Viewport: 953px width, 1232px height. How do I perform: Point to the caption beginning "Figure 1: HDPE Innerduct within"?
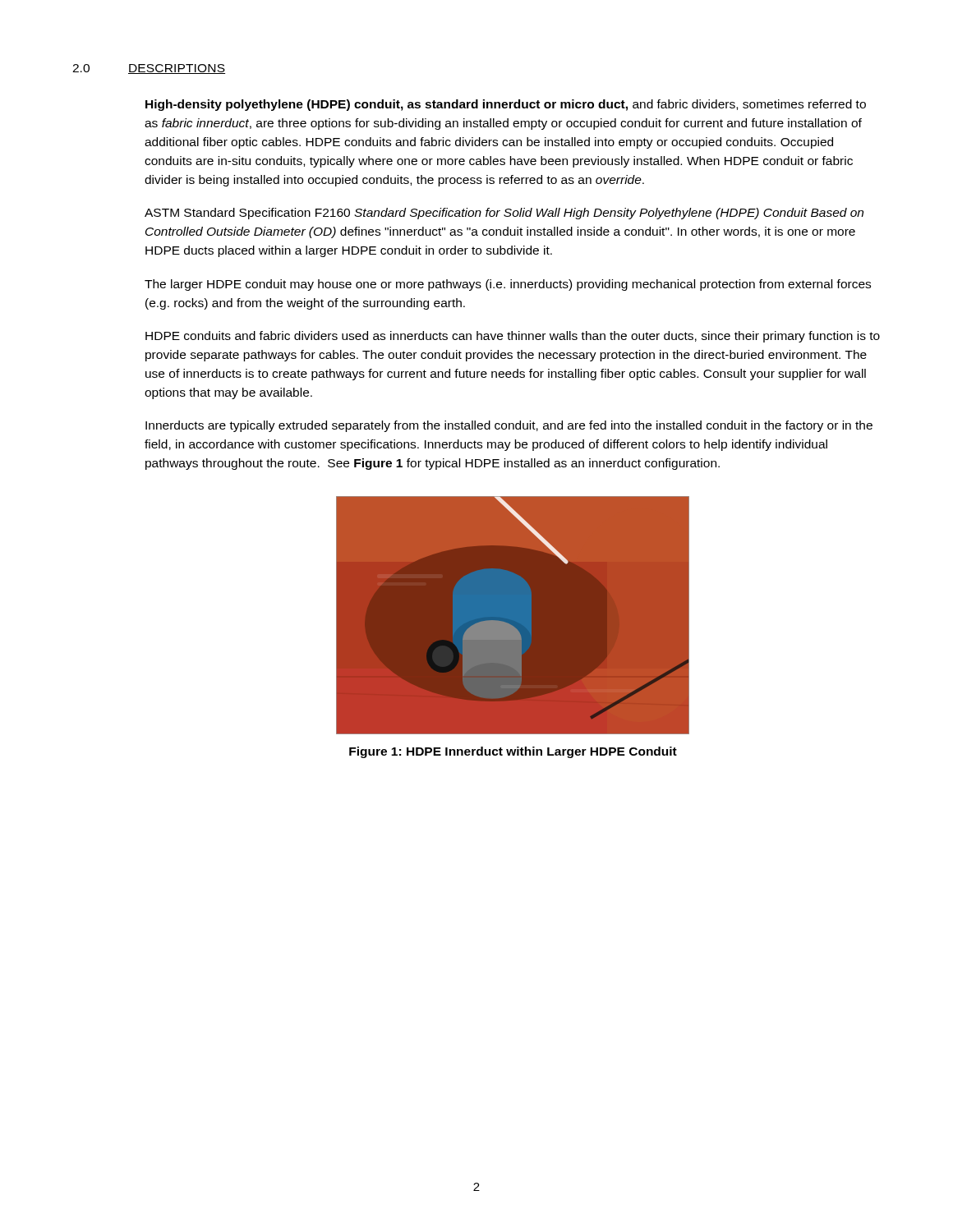coord(513,751)
